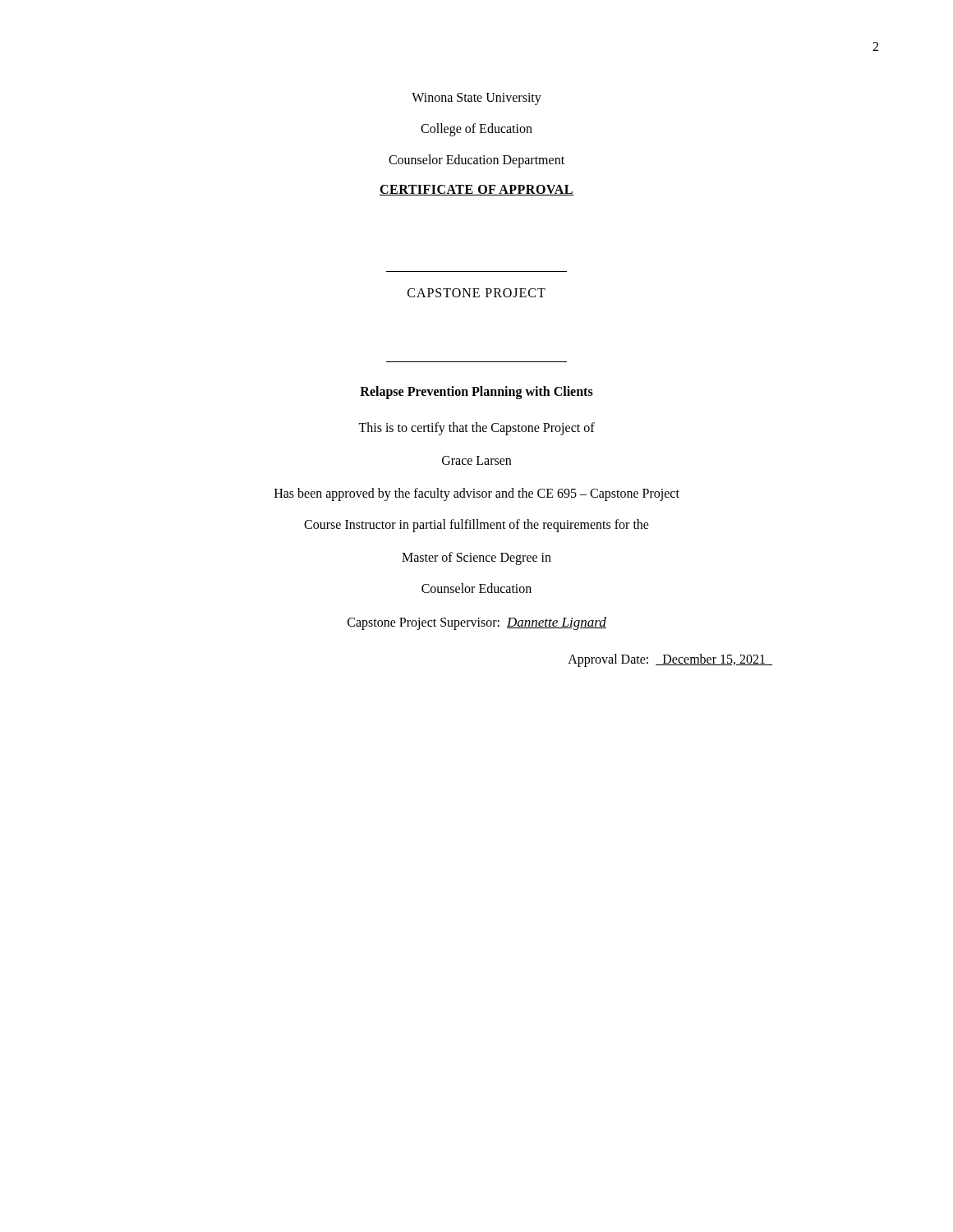The width and height of the screenshot is (953, 1232).
Task: Find the element starting "Approval Date: December 15,"
Action: click(670, 659)
